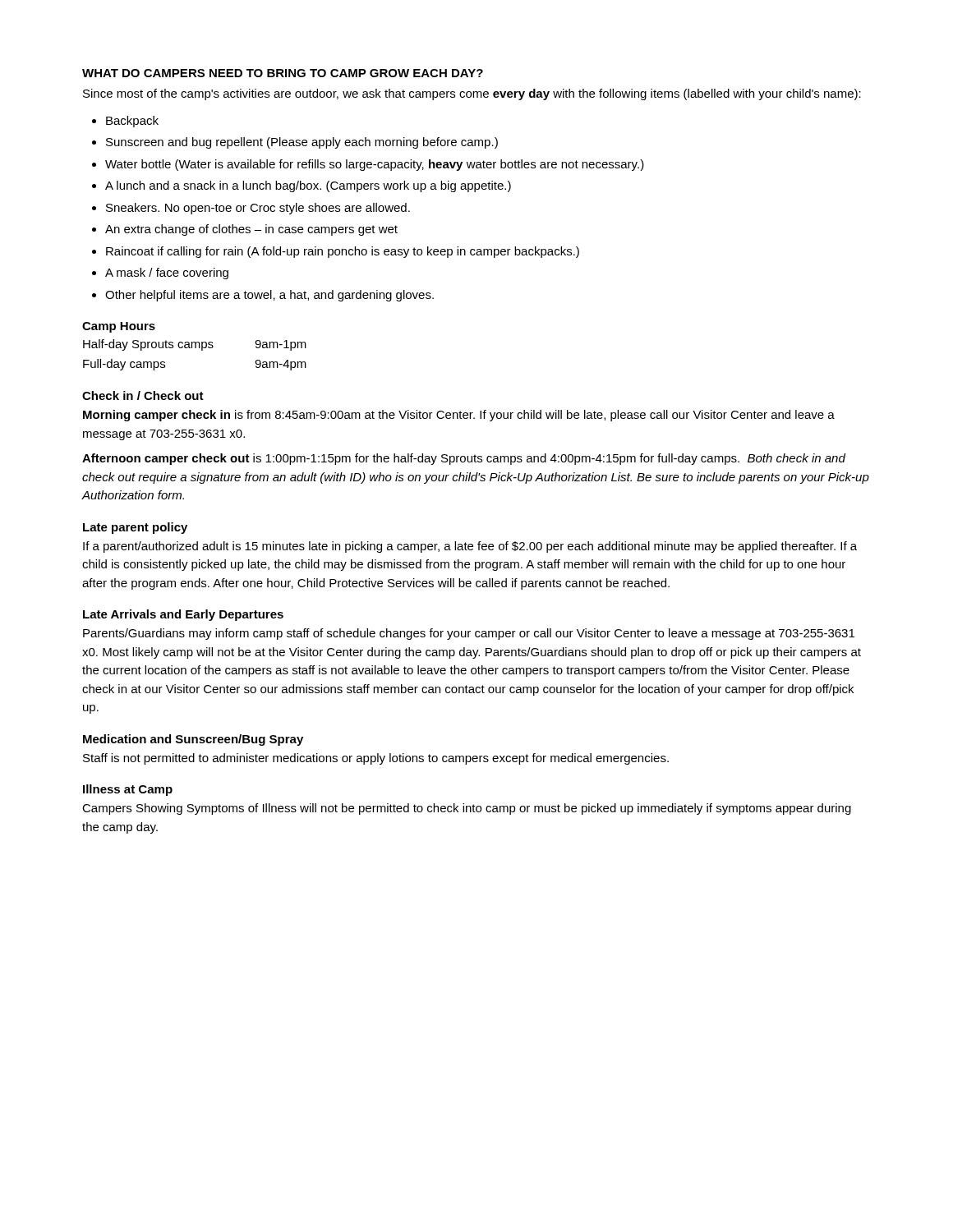Navigate to the block starting "Since most of"
Screen dimensions: 1232x953
[x=472, y=93]
